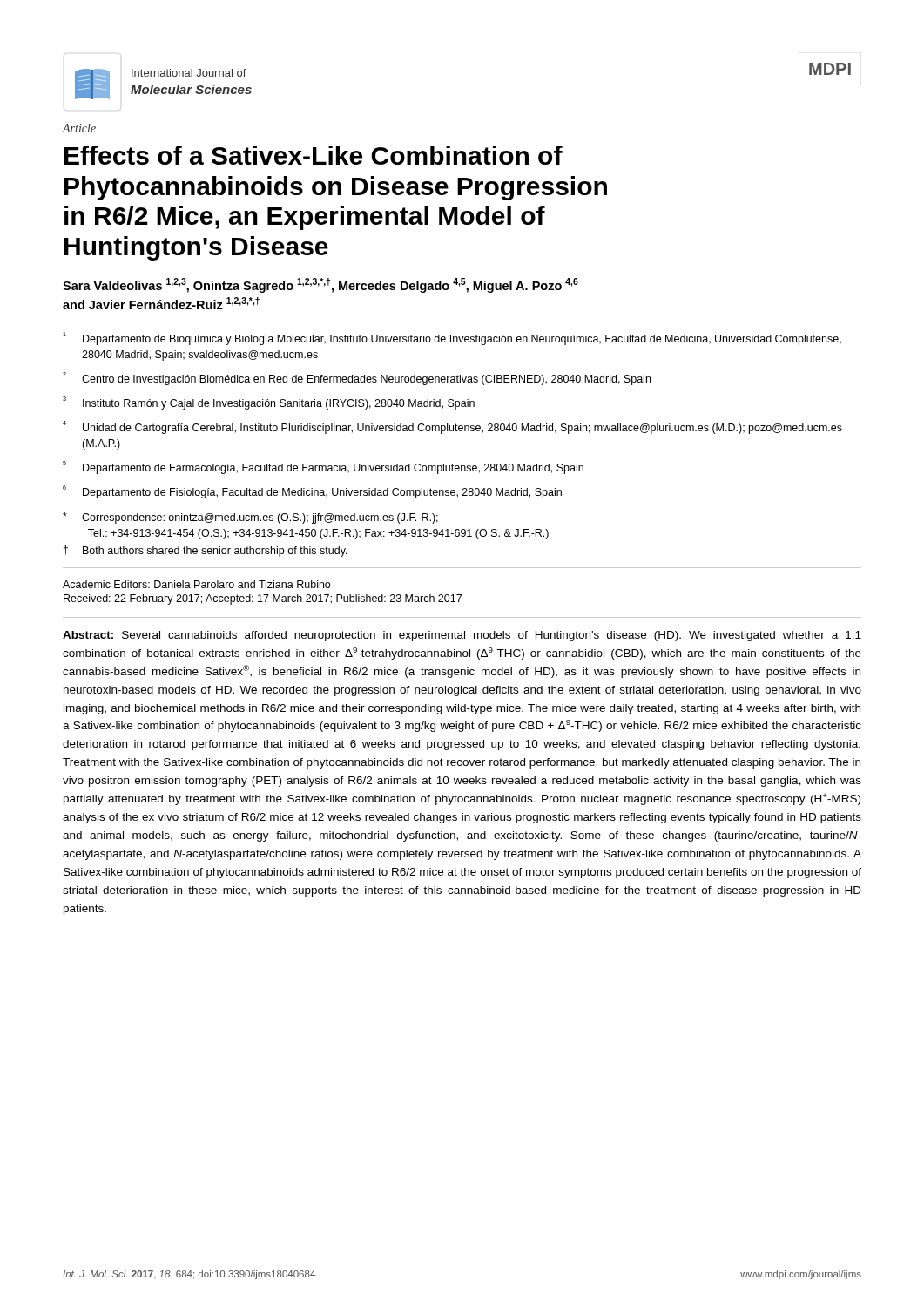
Task: Point to the block beginning "6 Departamento de Fisiología, Facultad de Medicina,"
Action: tap(462, 493)
